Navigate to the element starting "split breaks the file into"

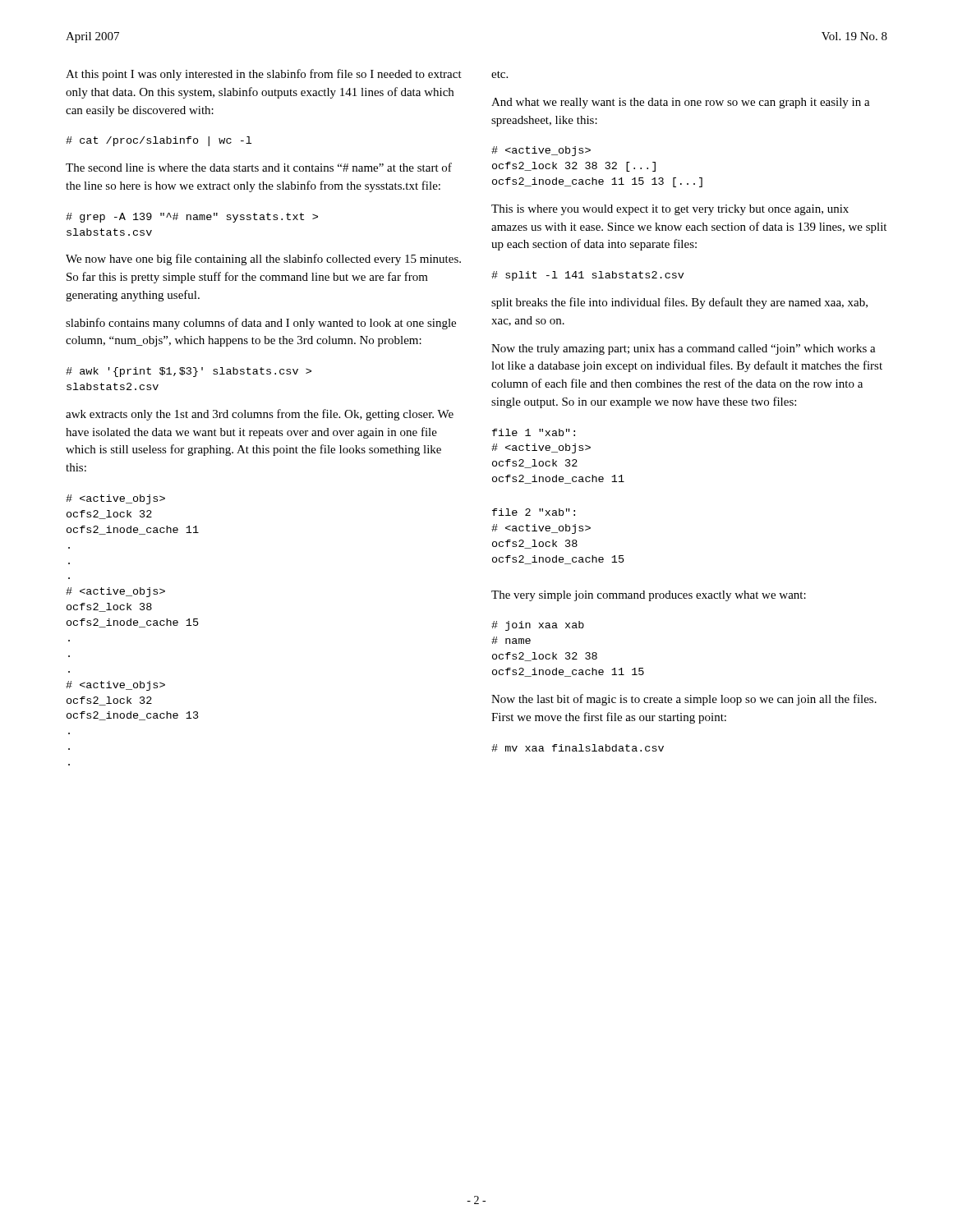(680, 311)
